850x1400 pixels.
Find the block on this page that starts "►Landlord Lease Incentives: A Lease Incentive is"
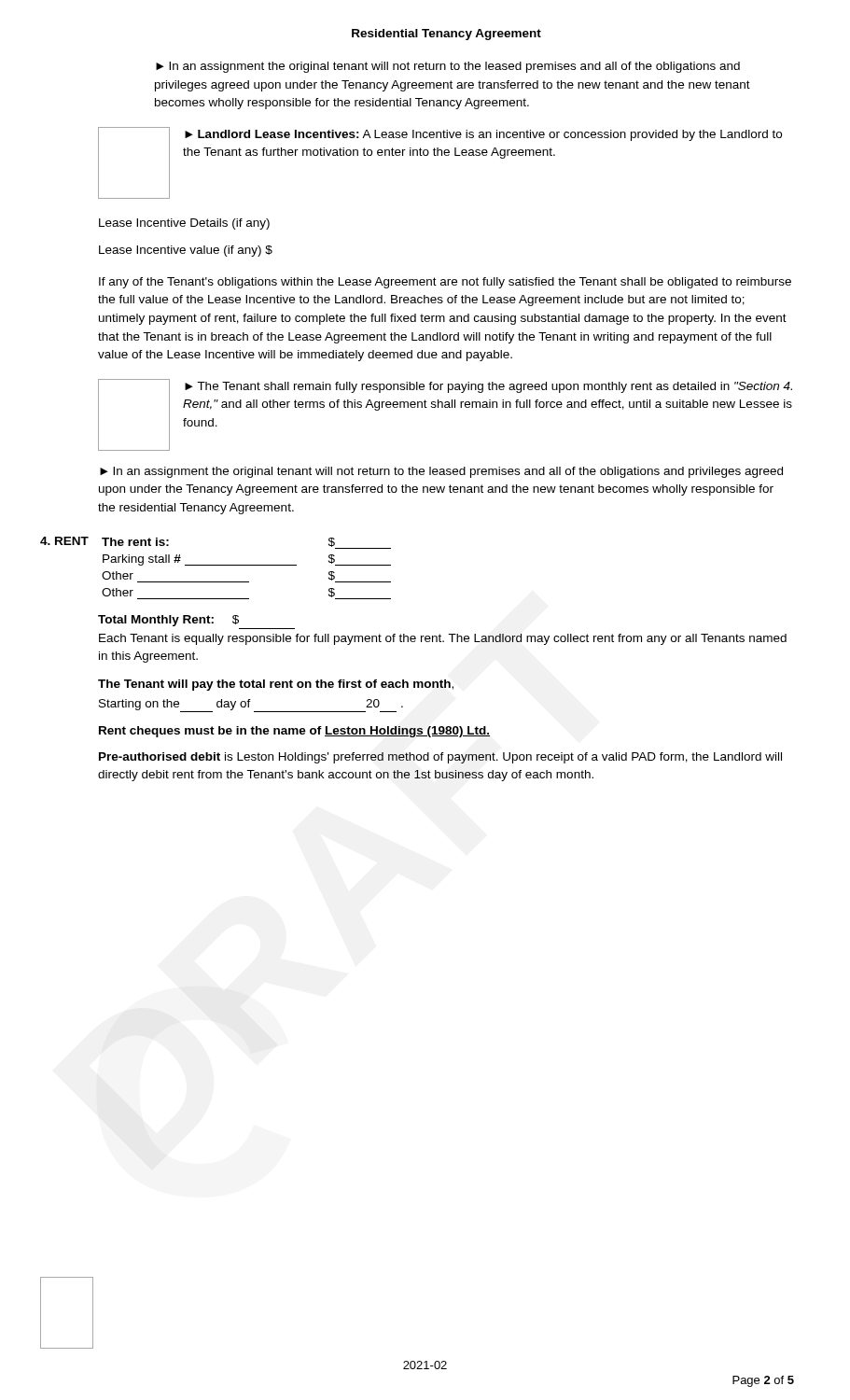[x=483, y=143]
